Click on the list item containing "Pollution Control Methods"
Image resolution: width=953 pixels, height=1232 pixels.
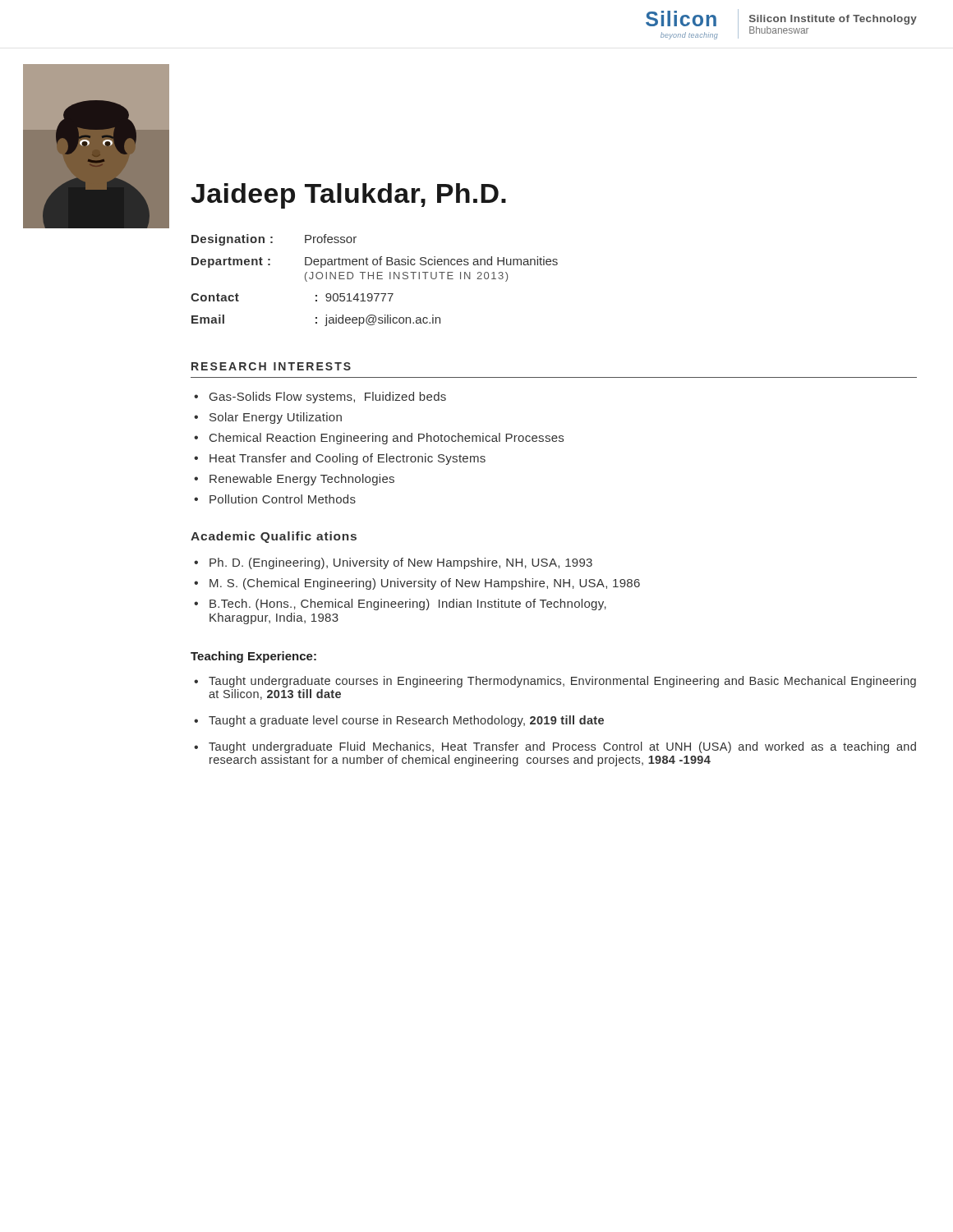pyautogui.click(x=282, y=499)
